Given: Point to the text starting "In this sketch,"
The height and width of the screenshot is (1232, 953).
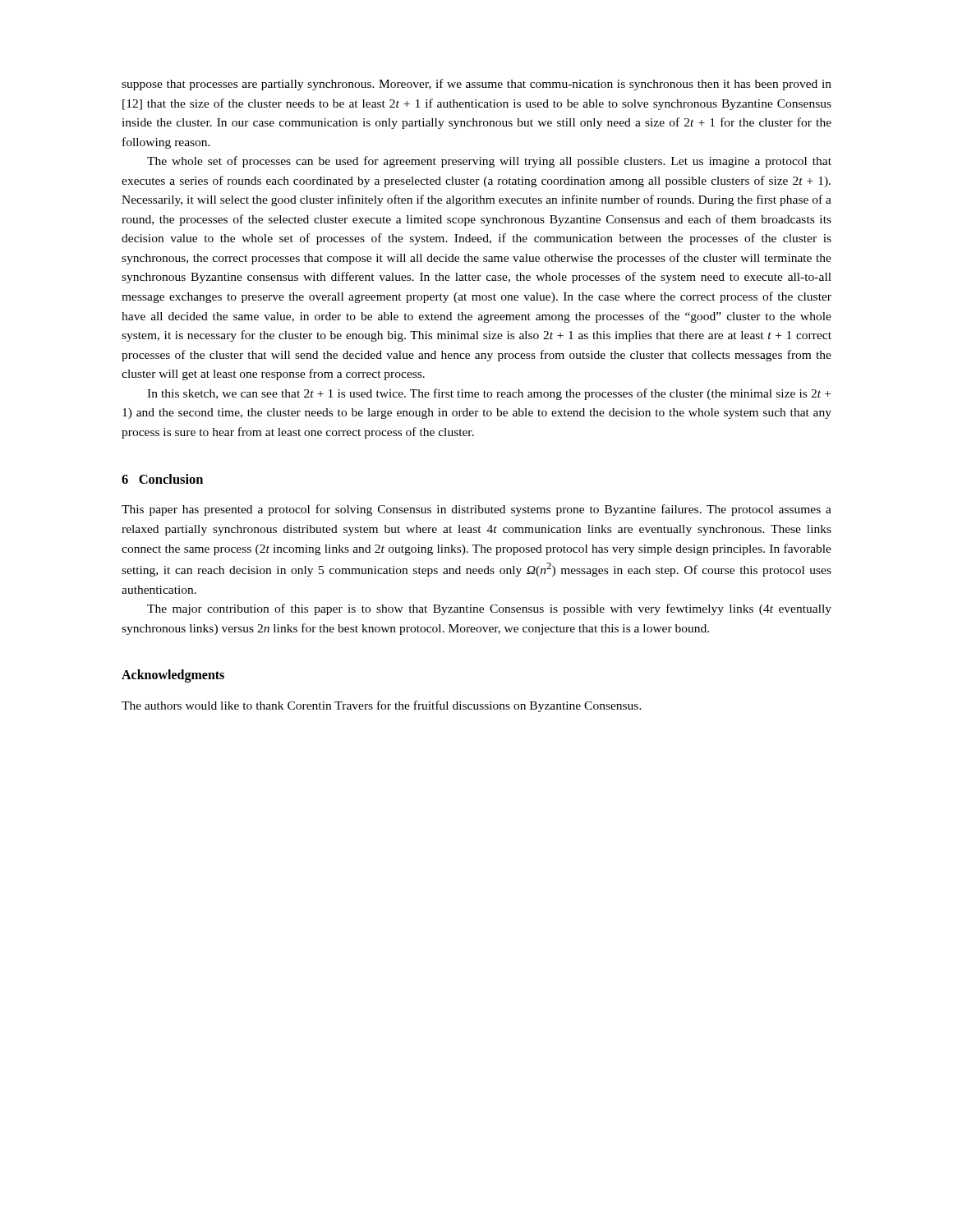Looking at the screenshot, I should [x=476, y=412].
